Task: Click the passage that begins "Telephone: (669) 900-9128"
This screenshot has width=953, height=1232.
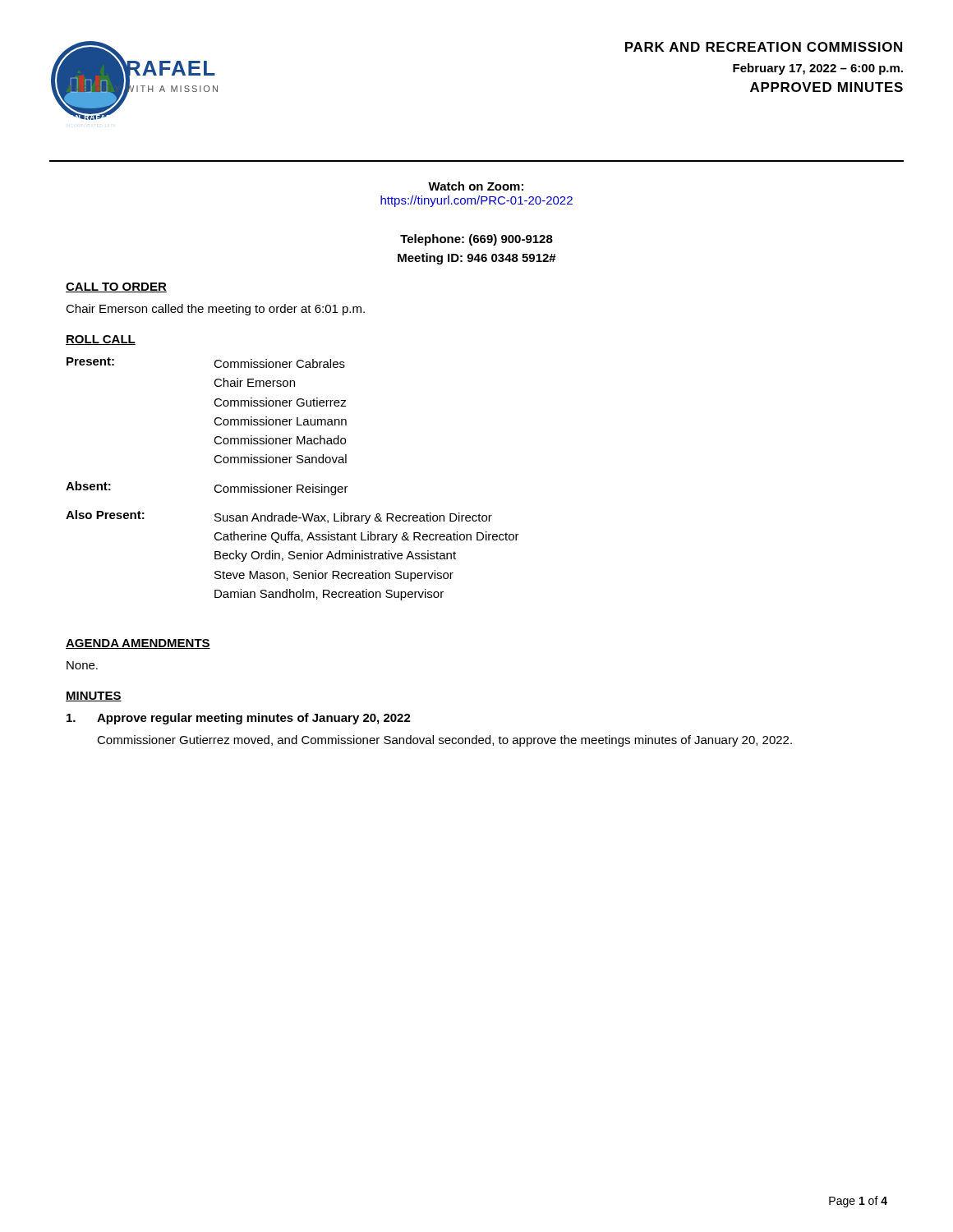Action: coord(476,248)
